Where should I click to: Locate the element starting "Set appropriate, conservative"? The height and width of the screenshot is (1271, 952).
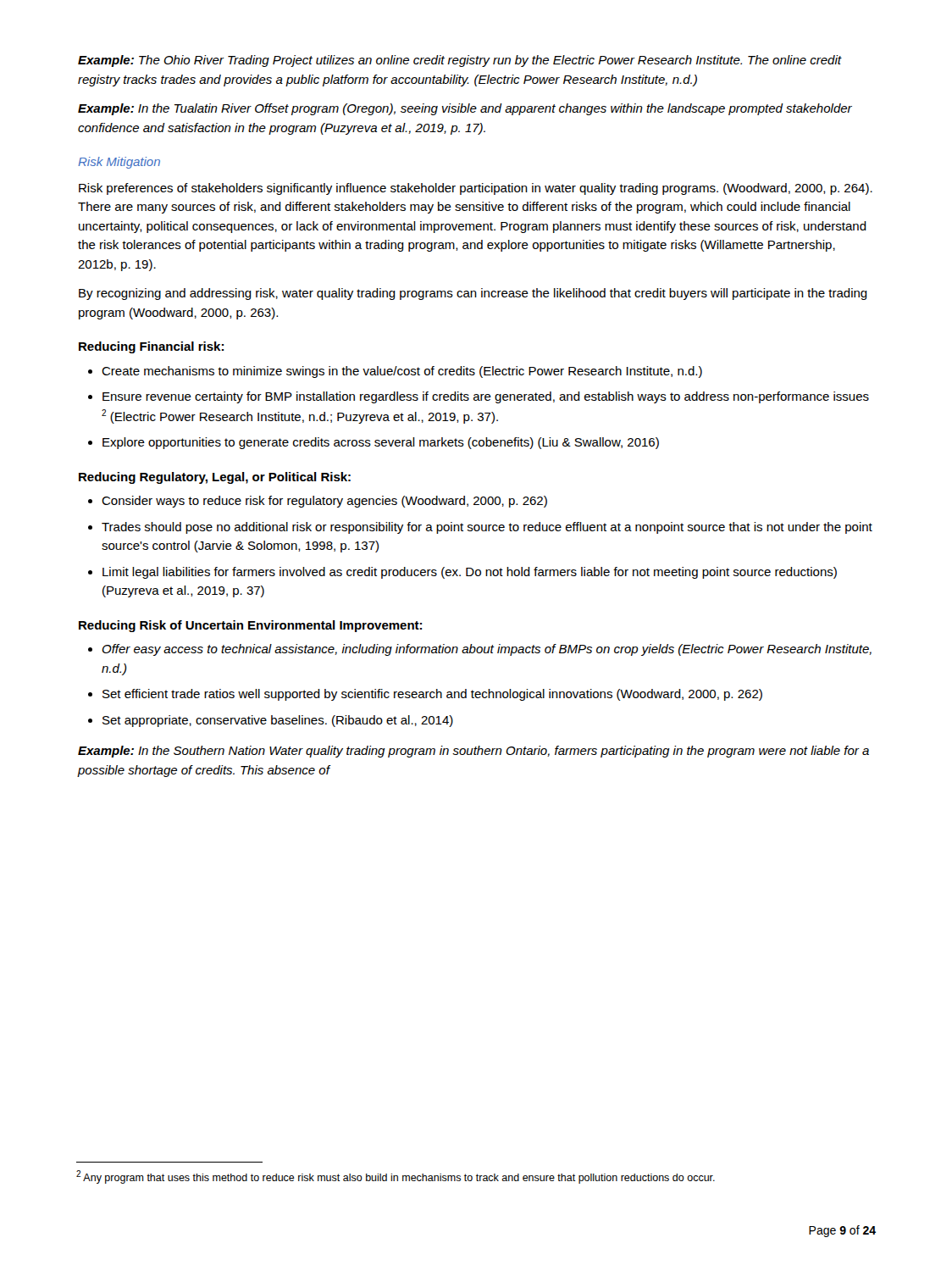278,721
